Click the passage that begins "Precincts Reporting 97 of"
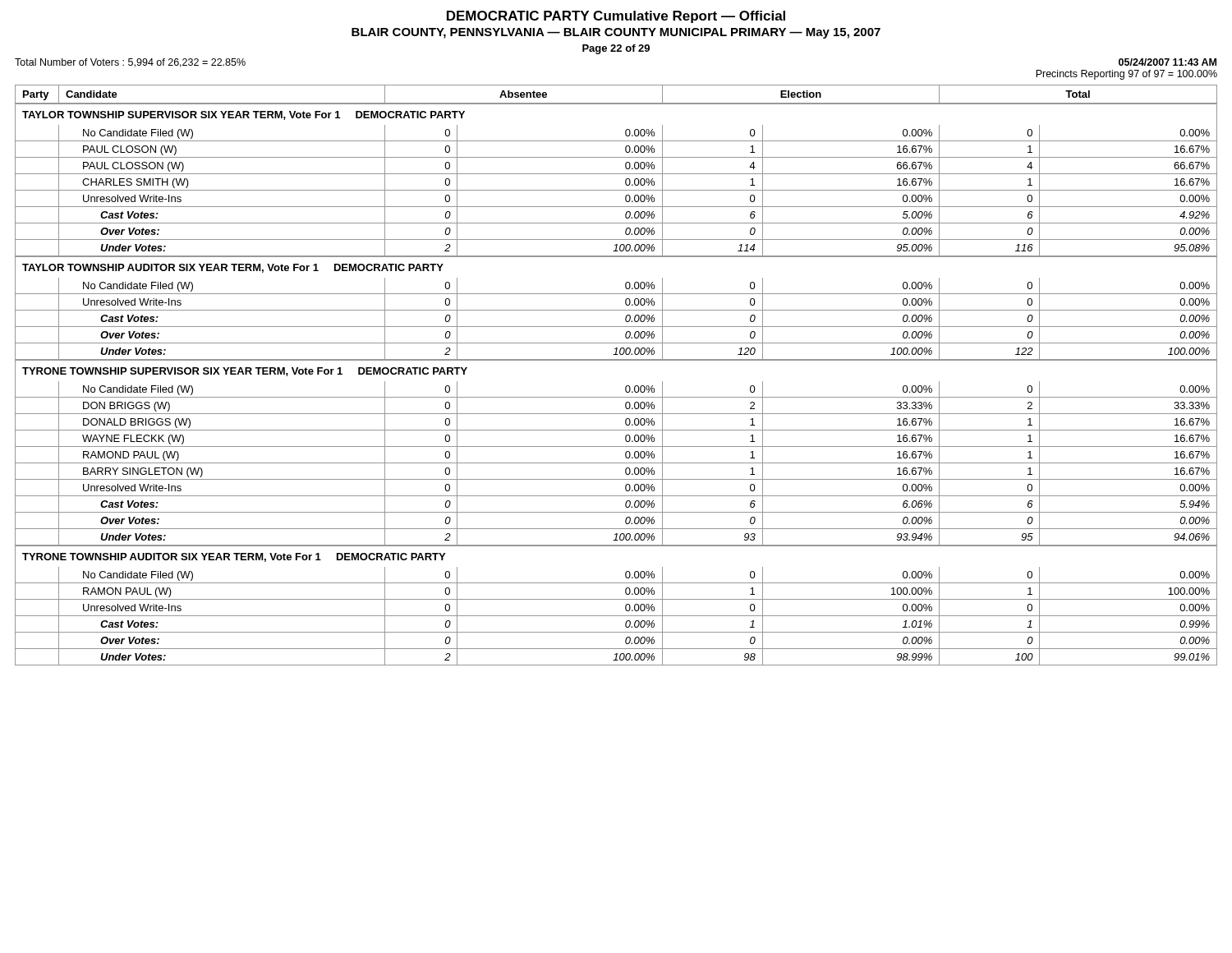The image size is (1232, 953). click(1126, 74)
